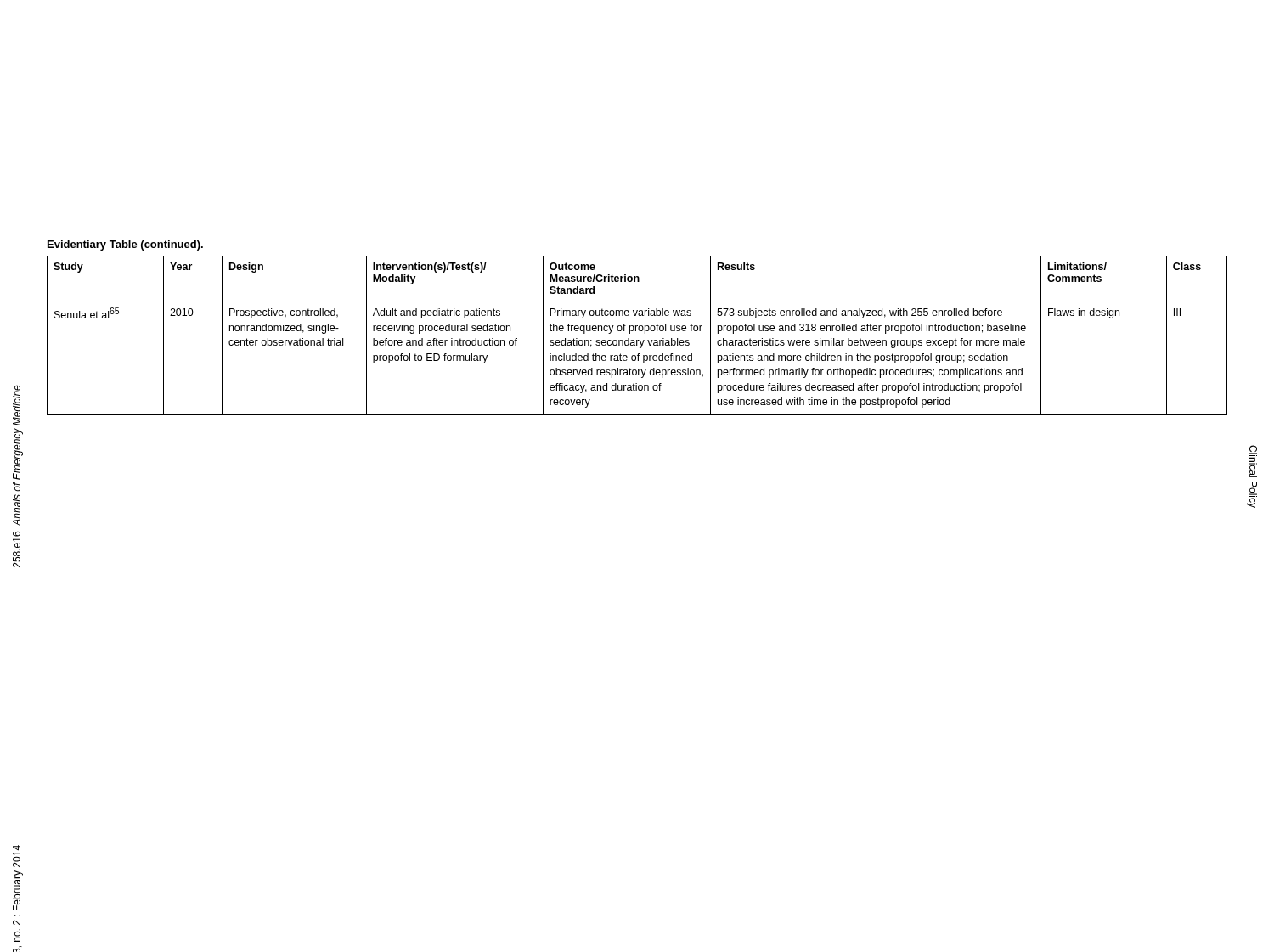Point to the block starting "Evidentiary Table (continued)."
1274x952 pixels.
click(125, 244)
